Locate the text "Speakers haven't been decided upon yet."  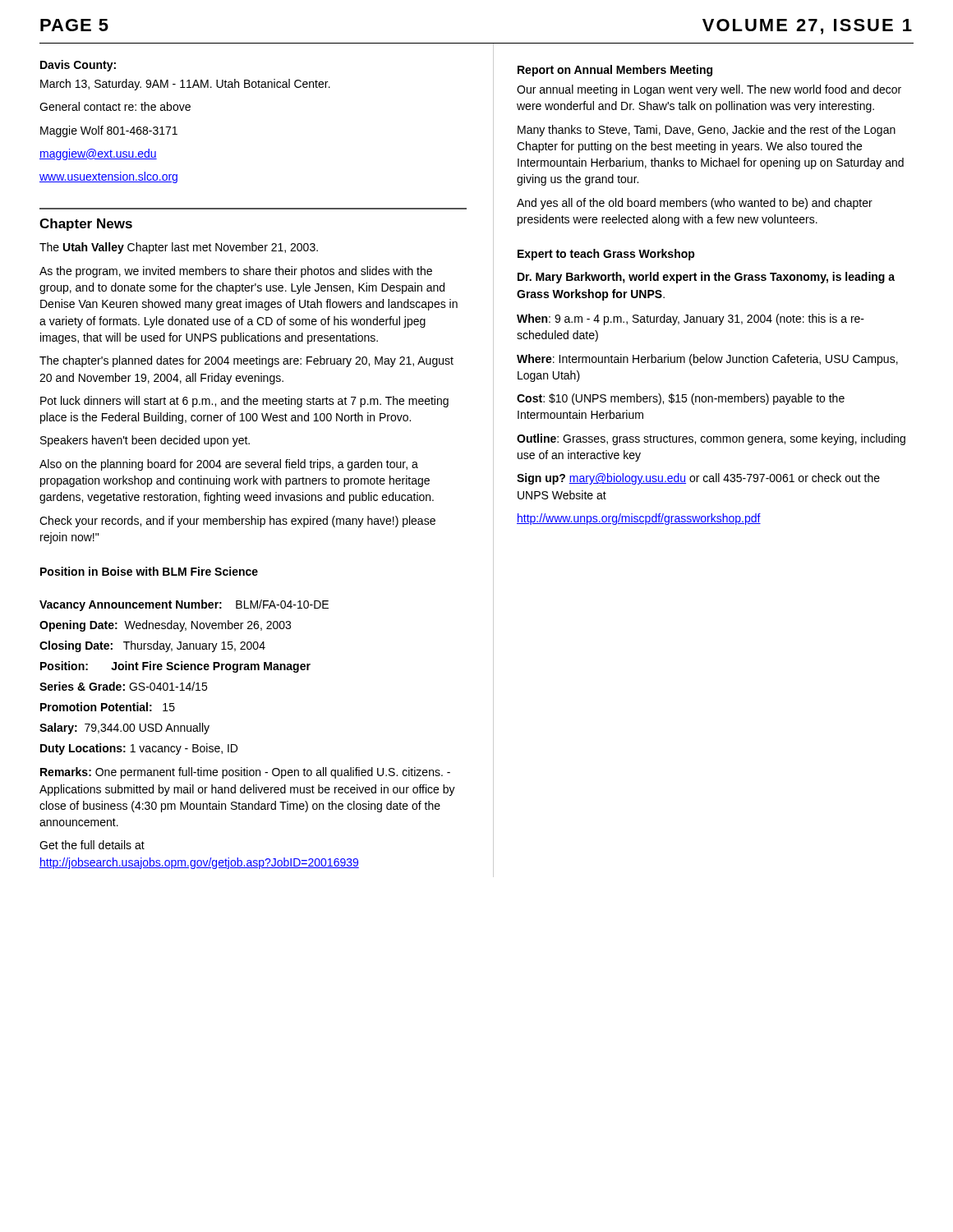click(145, 441)
